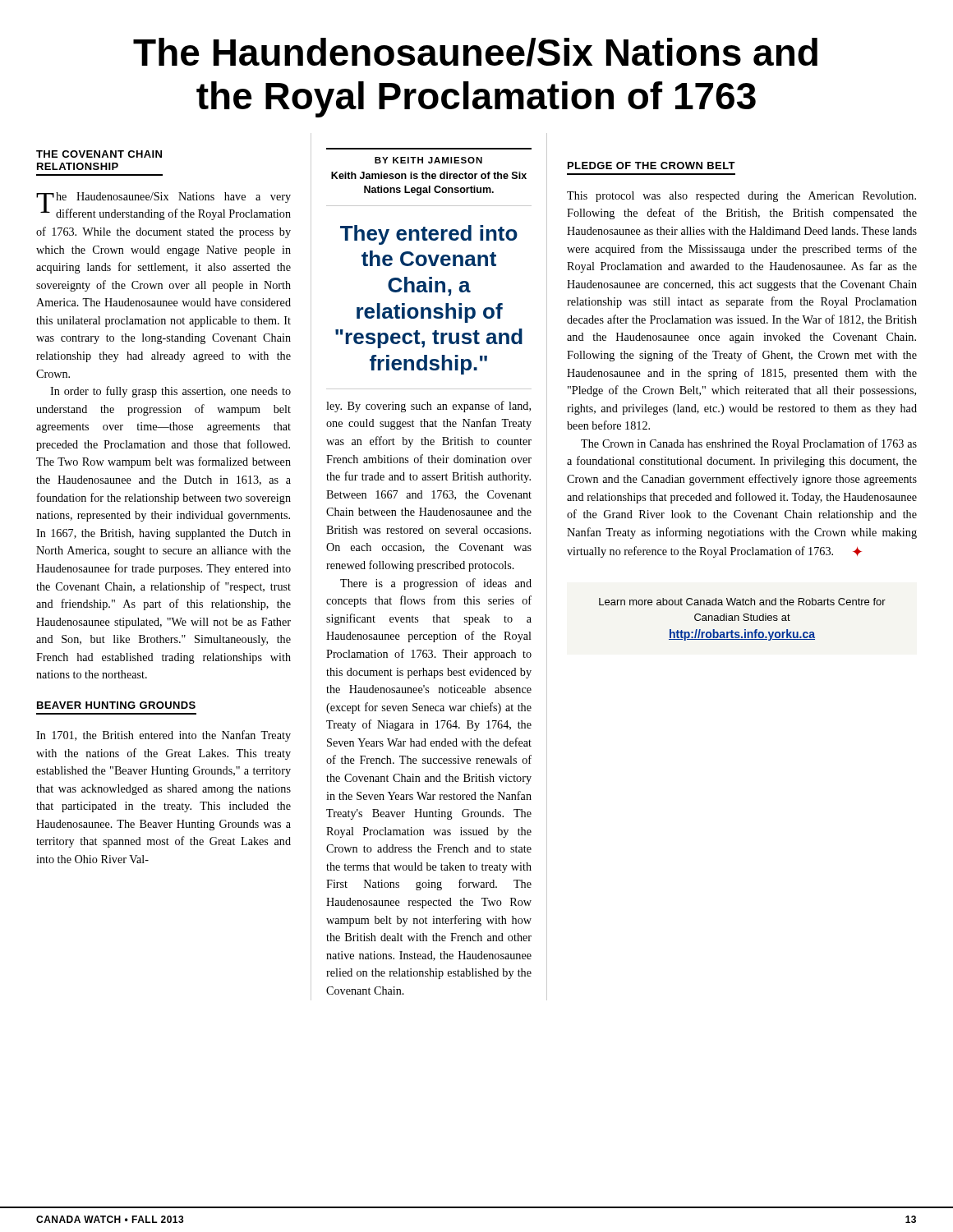Screen dimensions: 1232x953
Task: Navigate to the passage starting "BY KEITH JAMIESON Keith Jamieson is"
Action: coord(429,176)
